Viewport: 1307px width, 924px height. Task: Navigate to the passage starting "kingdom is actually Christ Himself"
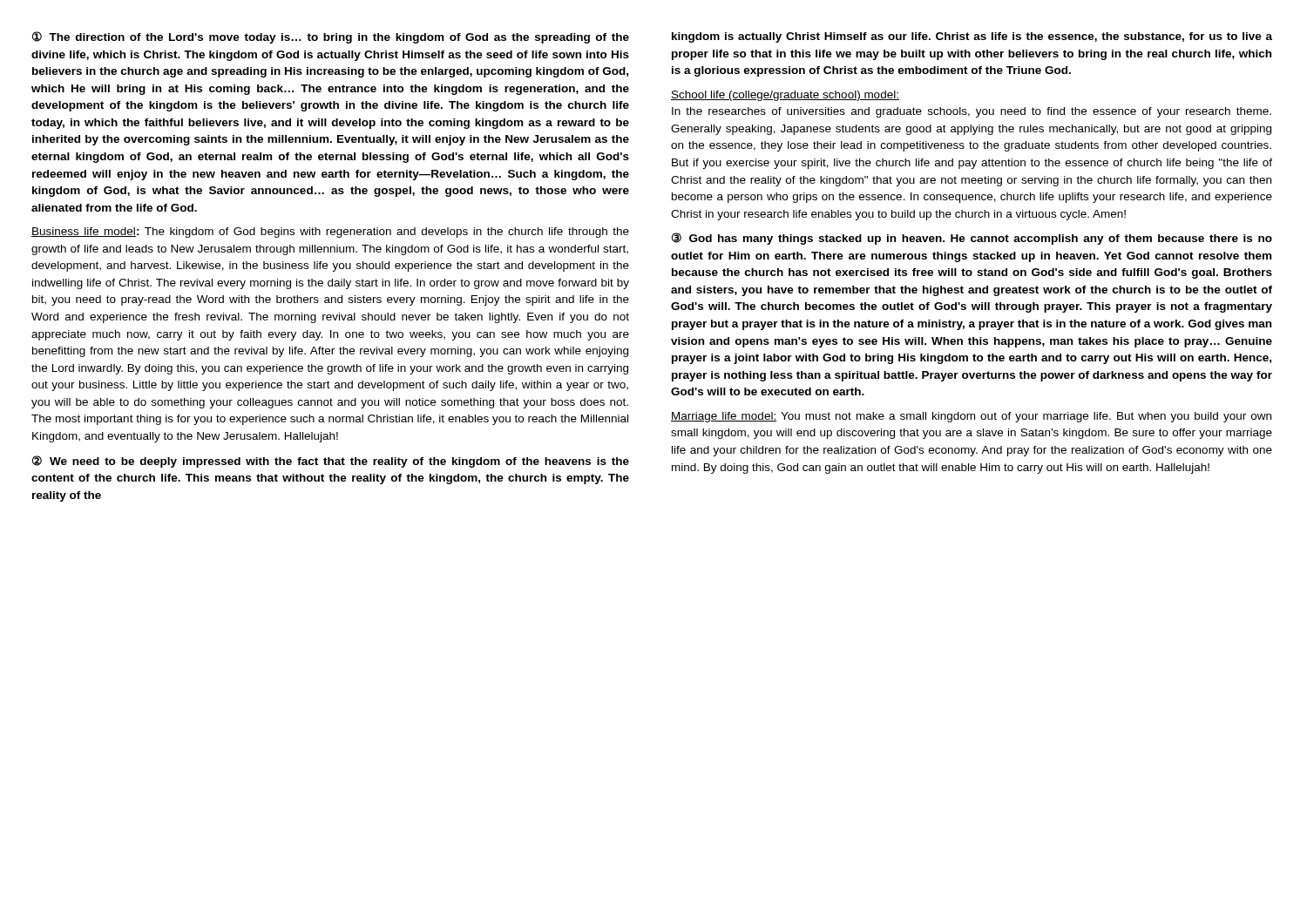pyautogui.click(x=971, y=53)
